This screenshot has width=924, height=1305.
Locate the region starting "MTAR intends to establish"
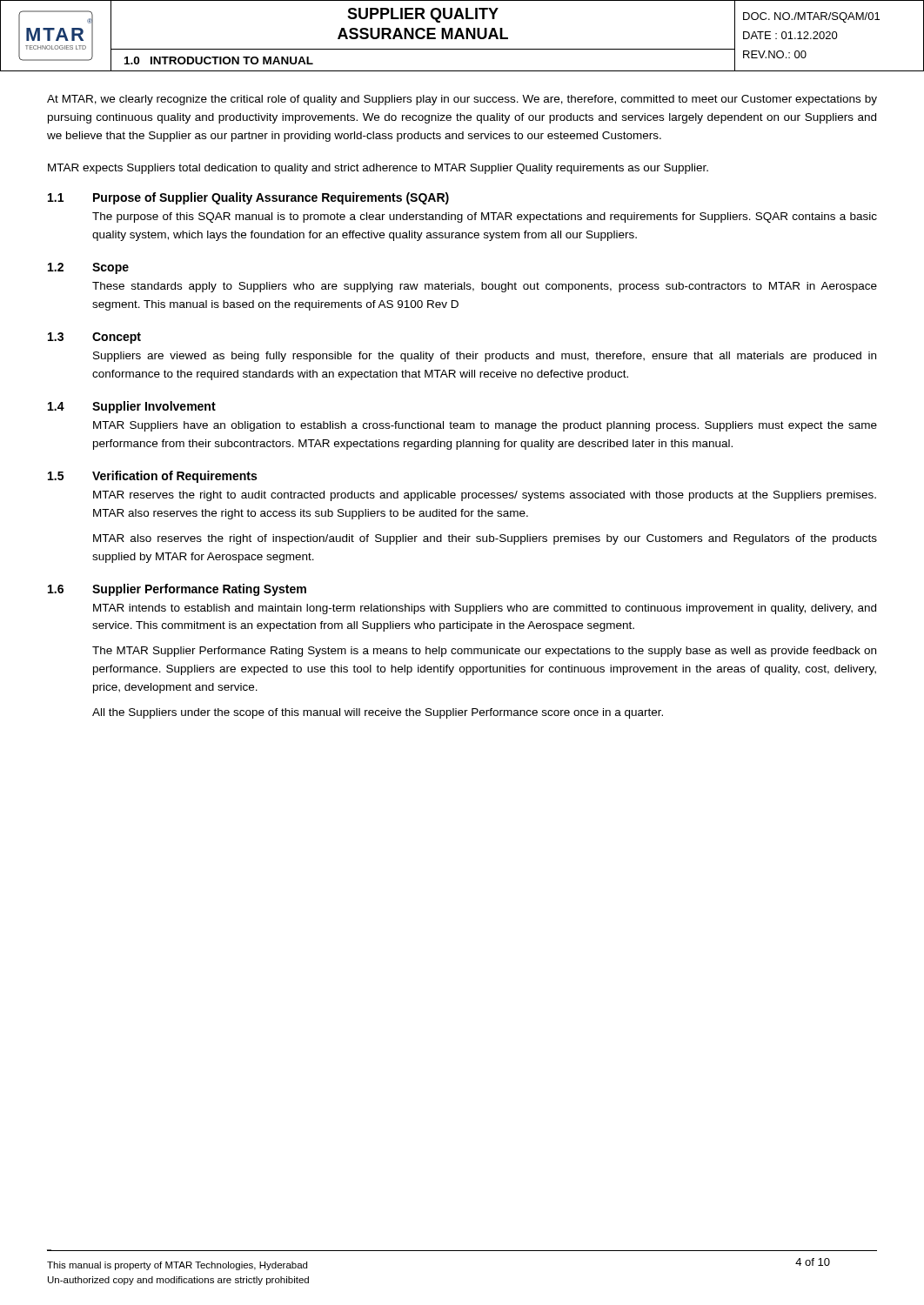click(485, 661)
